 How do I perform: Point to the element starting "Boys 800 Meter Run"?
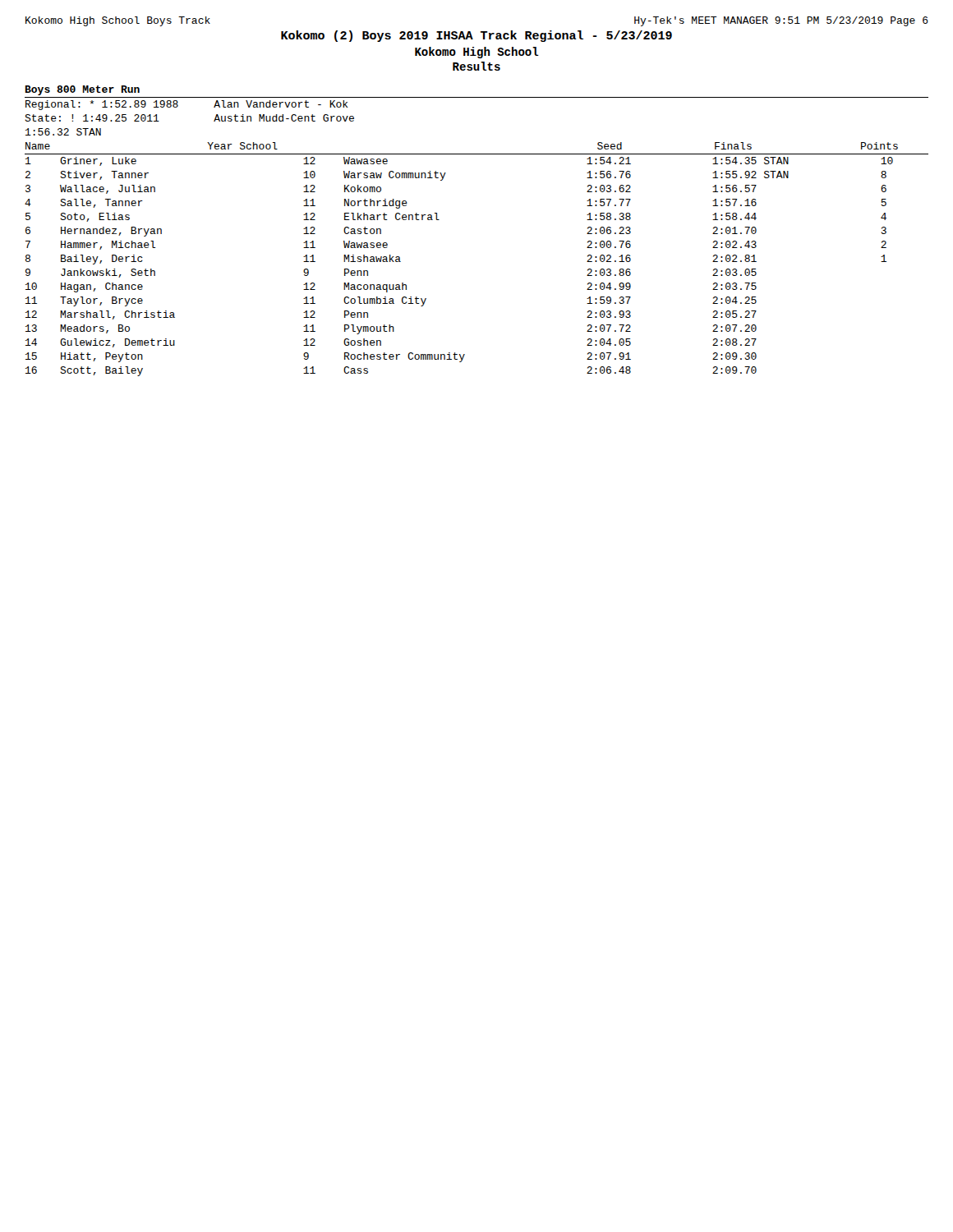pyautogui.click(x=82, y=90)
